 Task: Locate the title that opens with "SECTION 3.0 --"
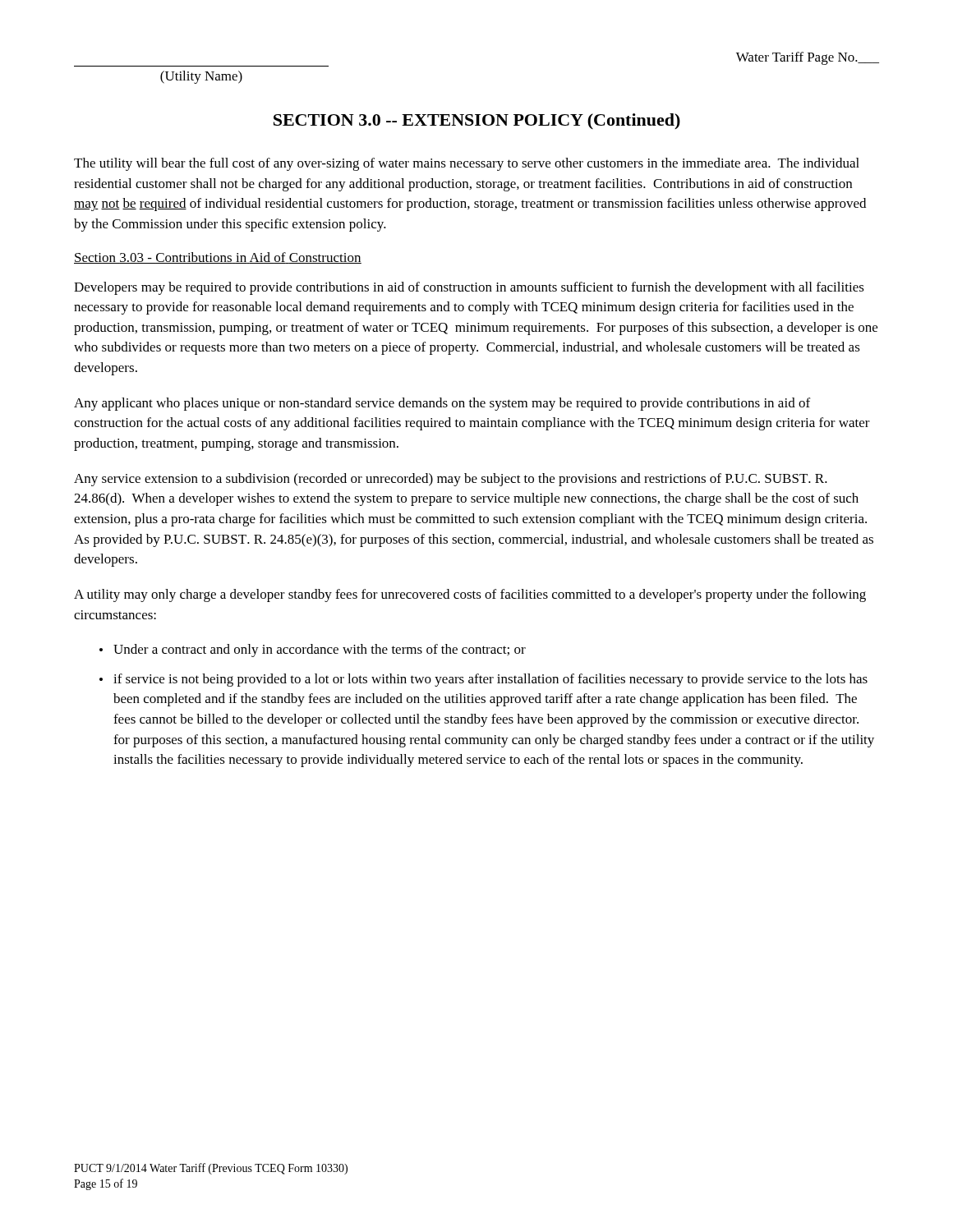coord(476,120)
